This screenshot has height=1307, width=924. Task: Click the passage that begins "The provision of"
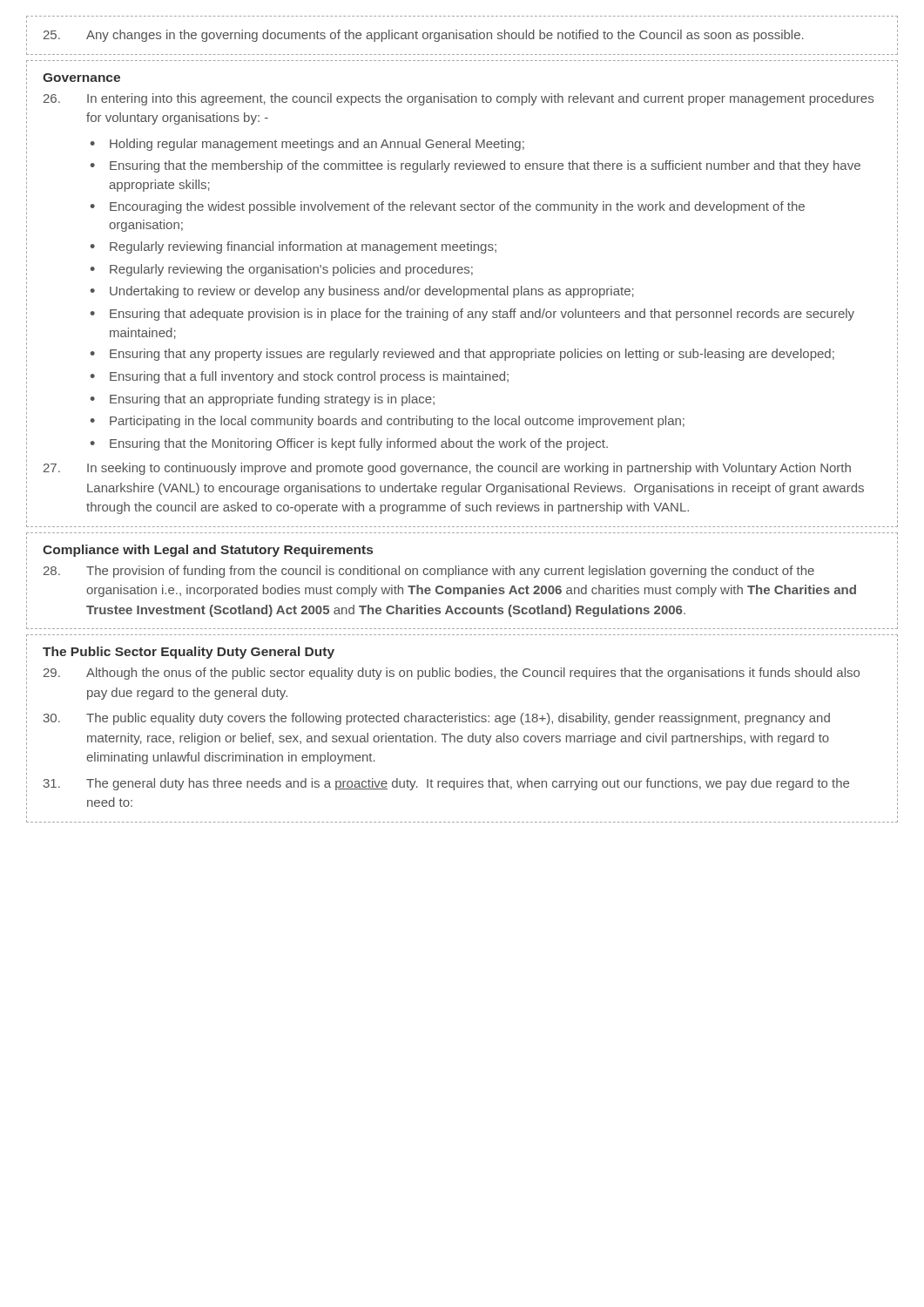tap(462, 590)
